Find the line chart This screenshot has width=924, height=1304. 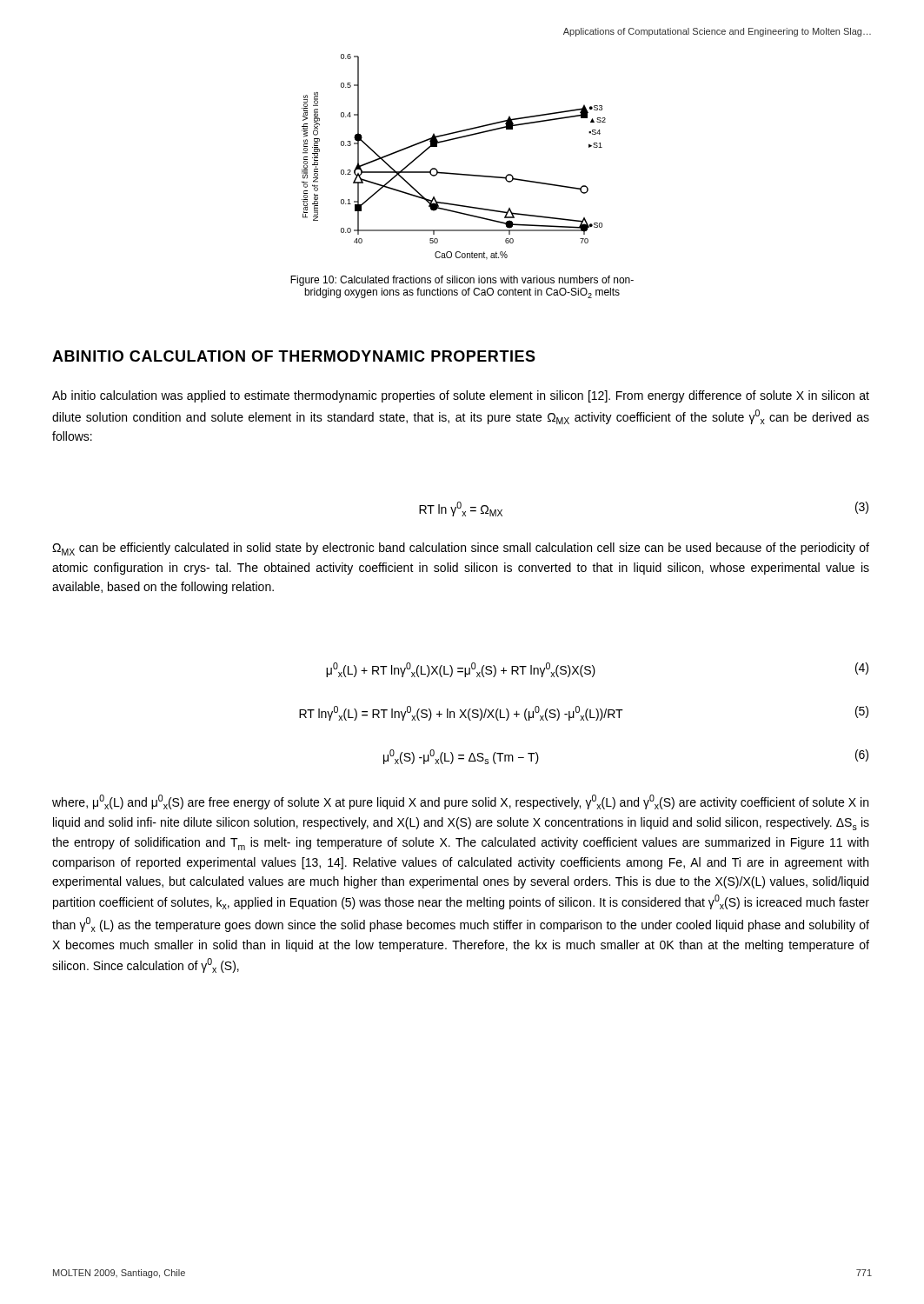click(x=462, y=158)
